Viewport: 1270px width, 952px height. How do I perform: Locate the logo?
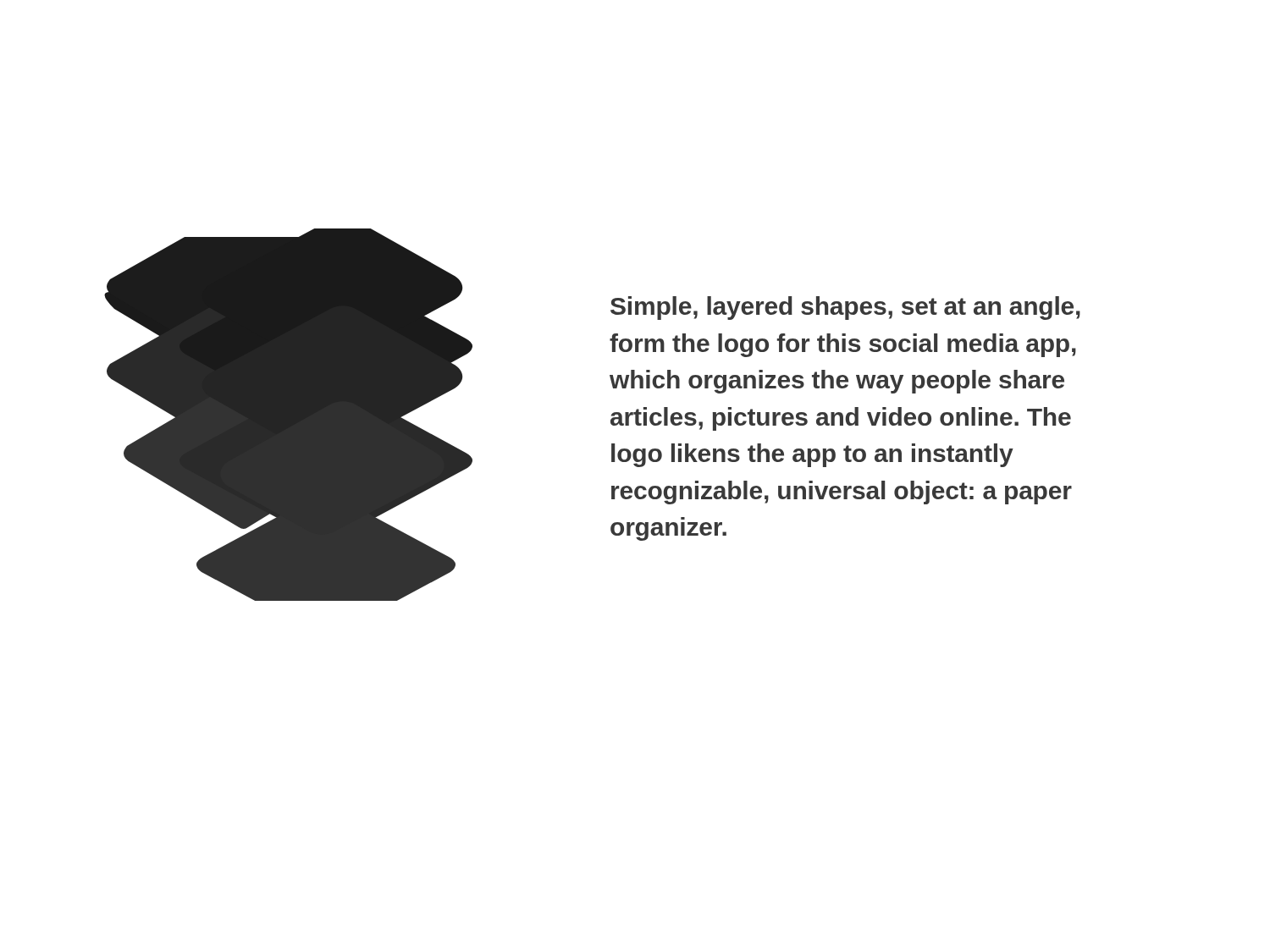pos(241,416)
